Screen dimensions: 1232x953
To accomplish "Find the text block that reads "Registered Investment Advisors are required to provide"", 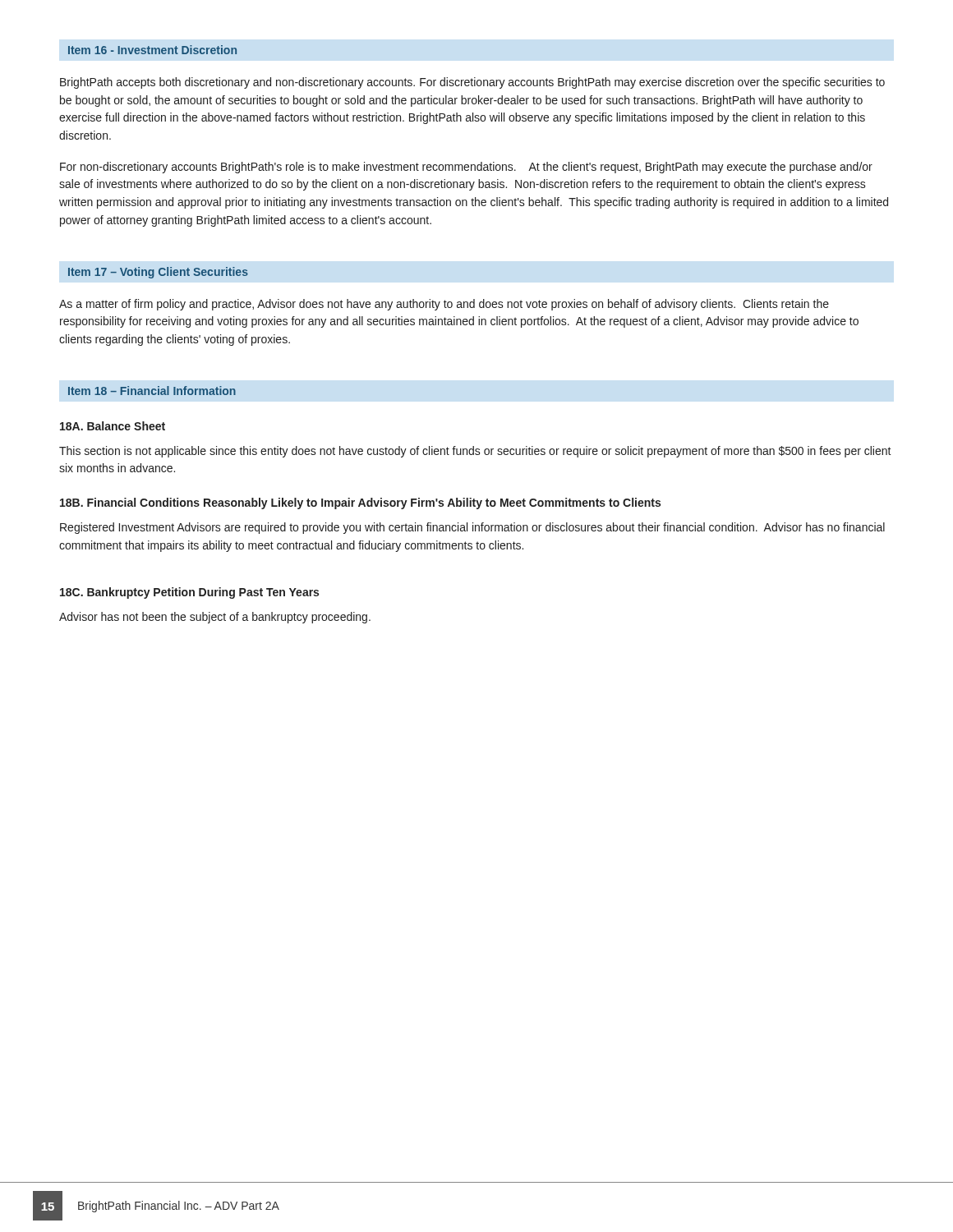I will 472,536.
